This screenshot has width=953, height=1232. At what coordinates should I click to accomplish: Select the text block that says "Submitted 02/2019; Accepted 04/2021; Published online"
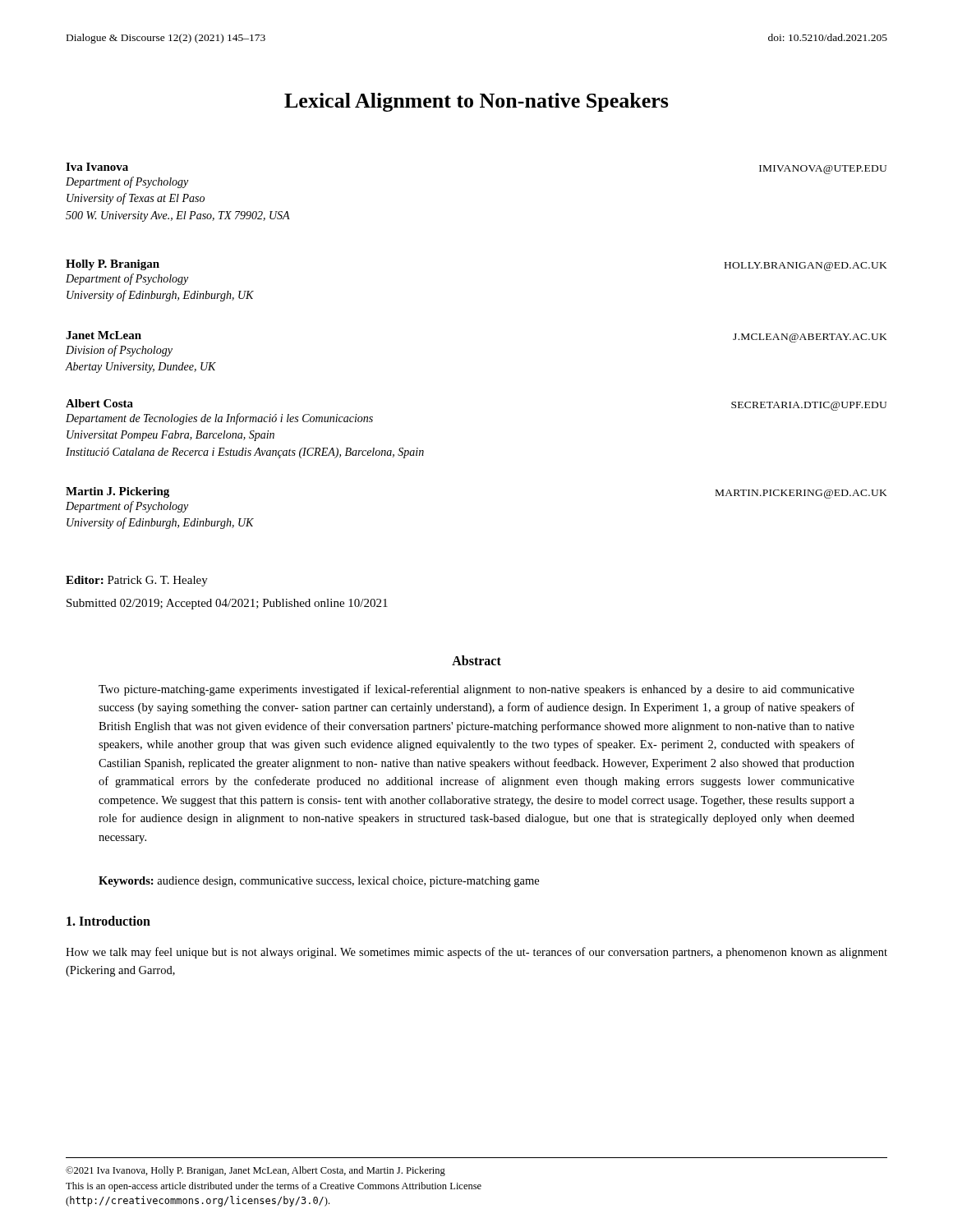[x=227, y=603]
